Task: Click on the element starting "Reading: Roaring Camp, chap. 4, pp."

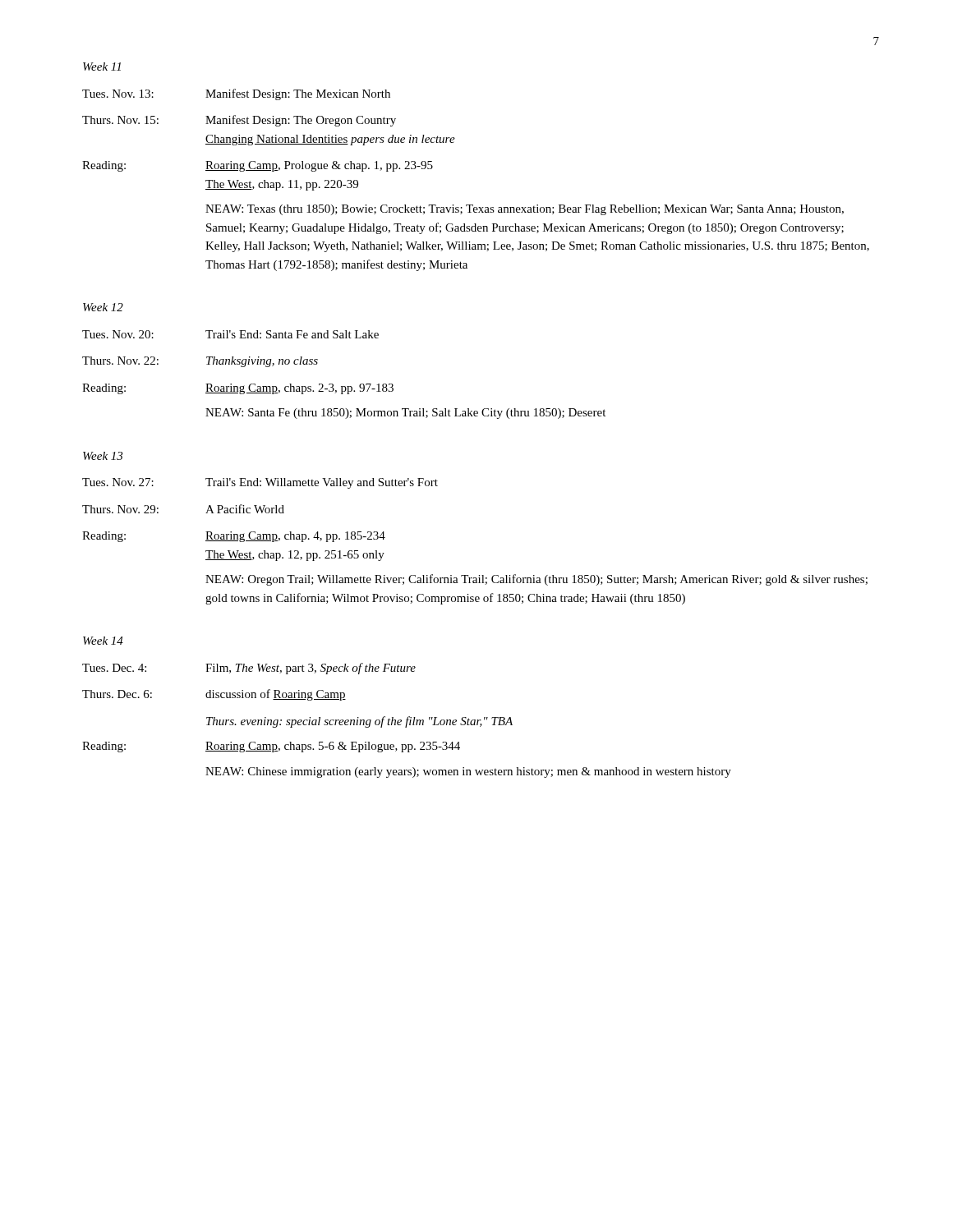Action: pyautogui.click(x=234, y=537)
